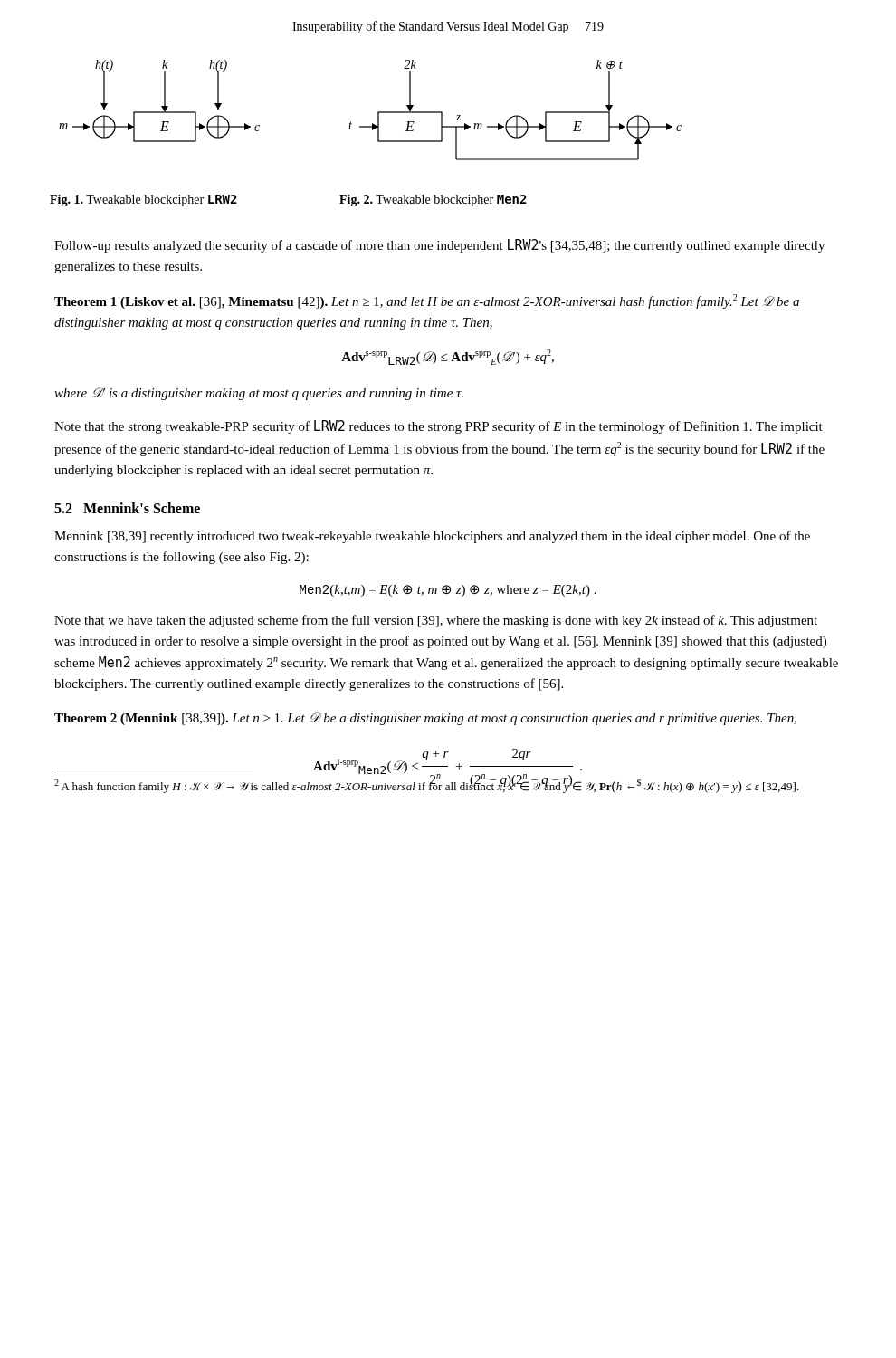Screen dimensions: 1358x896
Task: Select the text block with the text "Theorem 2 (Mennink [38,39]). Let n ≥"
Action: click(x=448, y=751)
